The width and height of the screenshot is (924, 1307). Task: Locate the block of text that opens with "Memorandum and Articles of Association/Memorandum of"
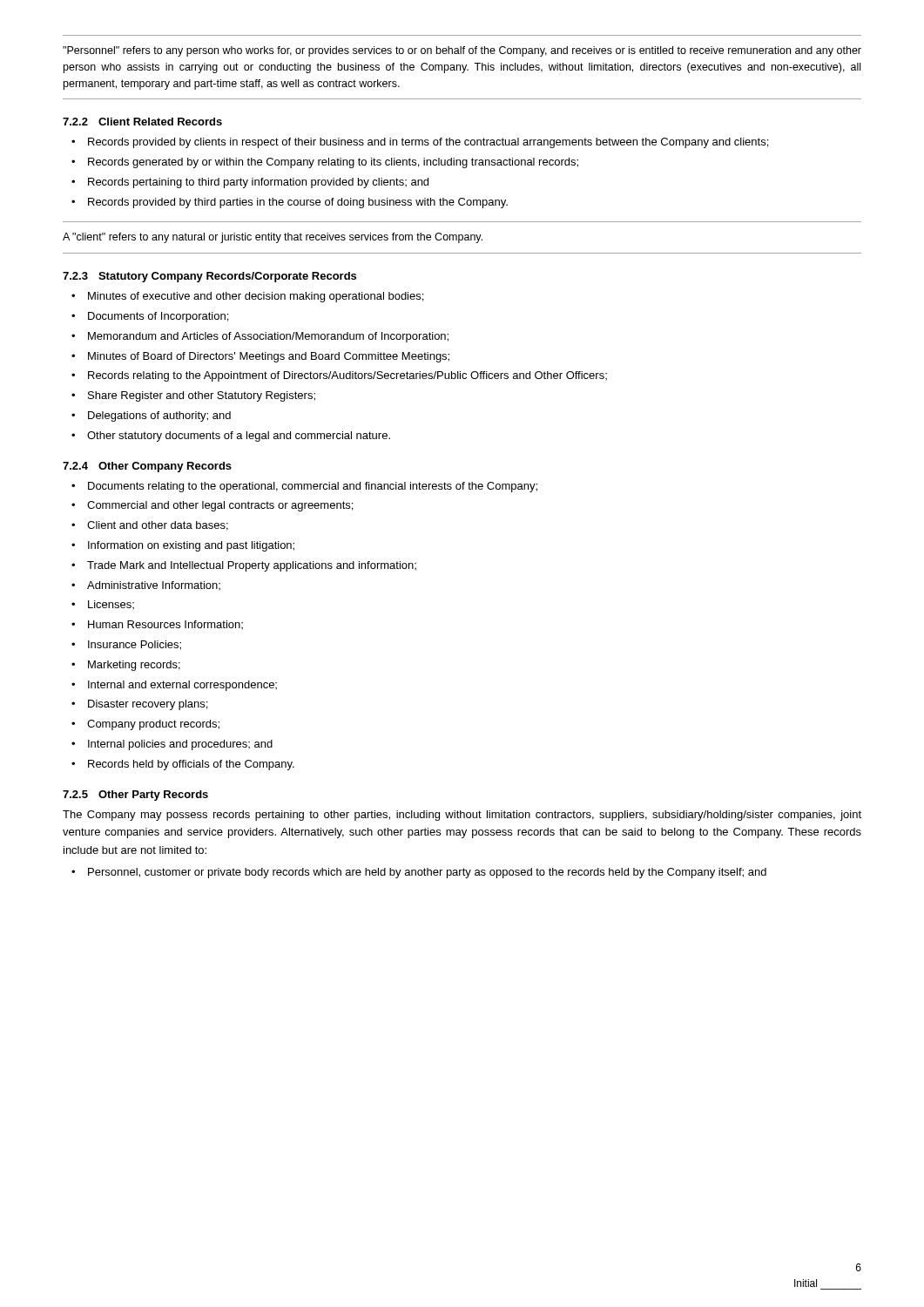268,336
